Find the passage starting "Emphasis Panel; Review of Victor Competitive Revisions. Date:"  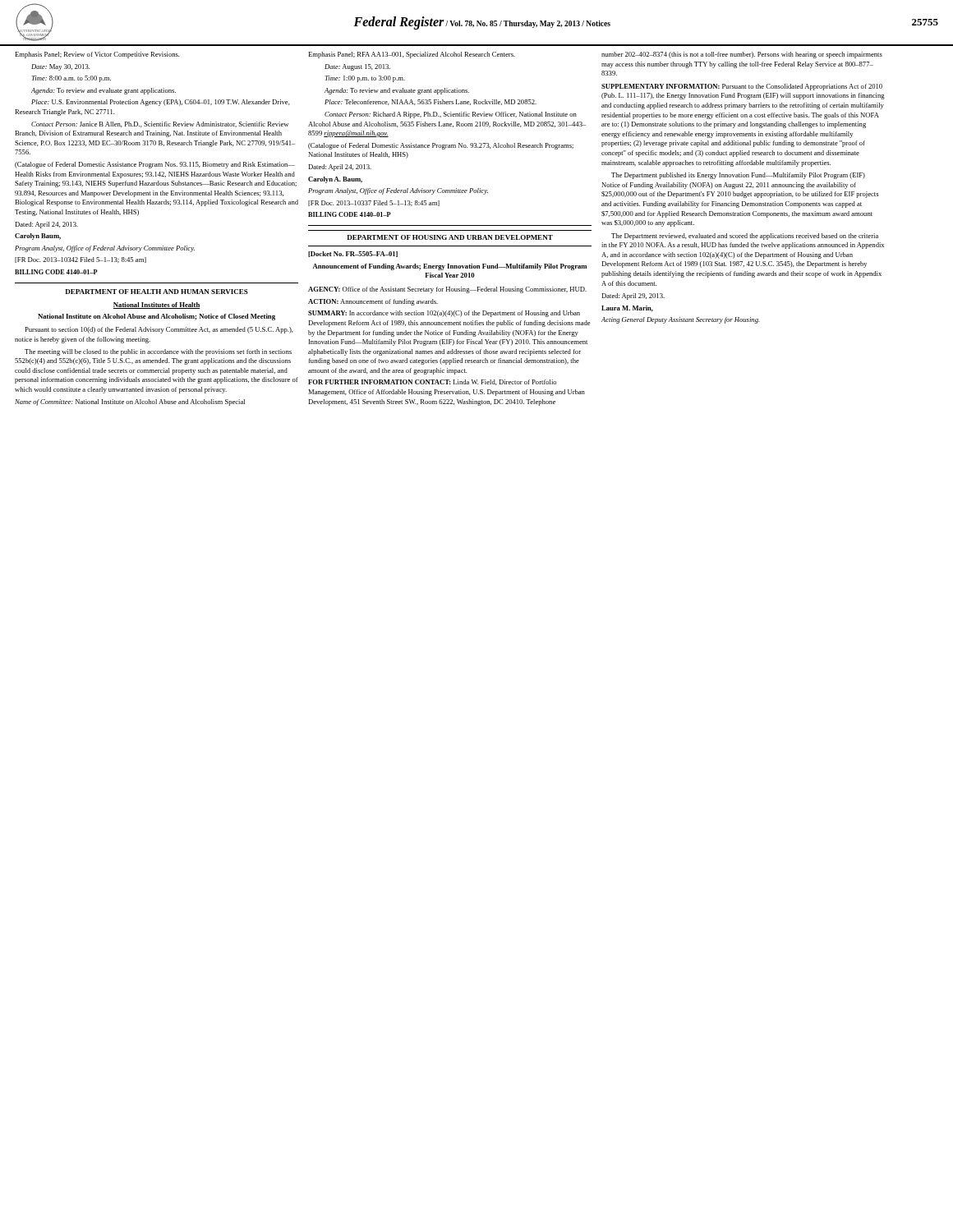pyautogui.click(x=156, y=163)
